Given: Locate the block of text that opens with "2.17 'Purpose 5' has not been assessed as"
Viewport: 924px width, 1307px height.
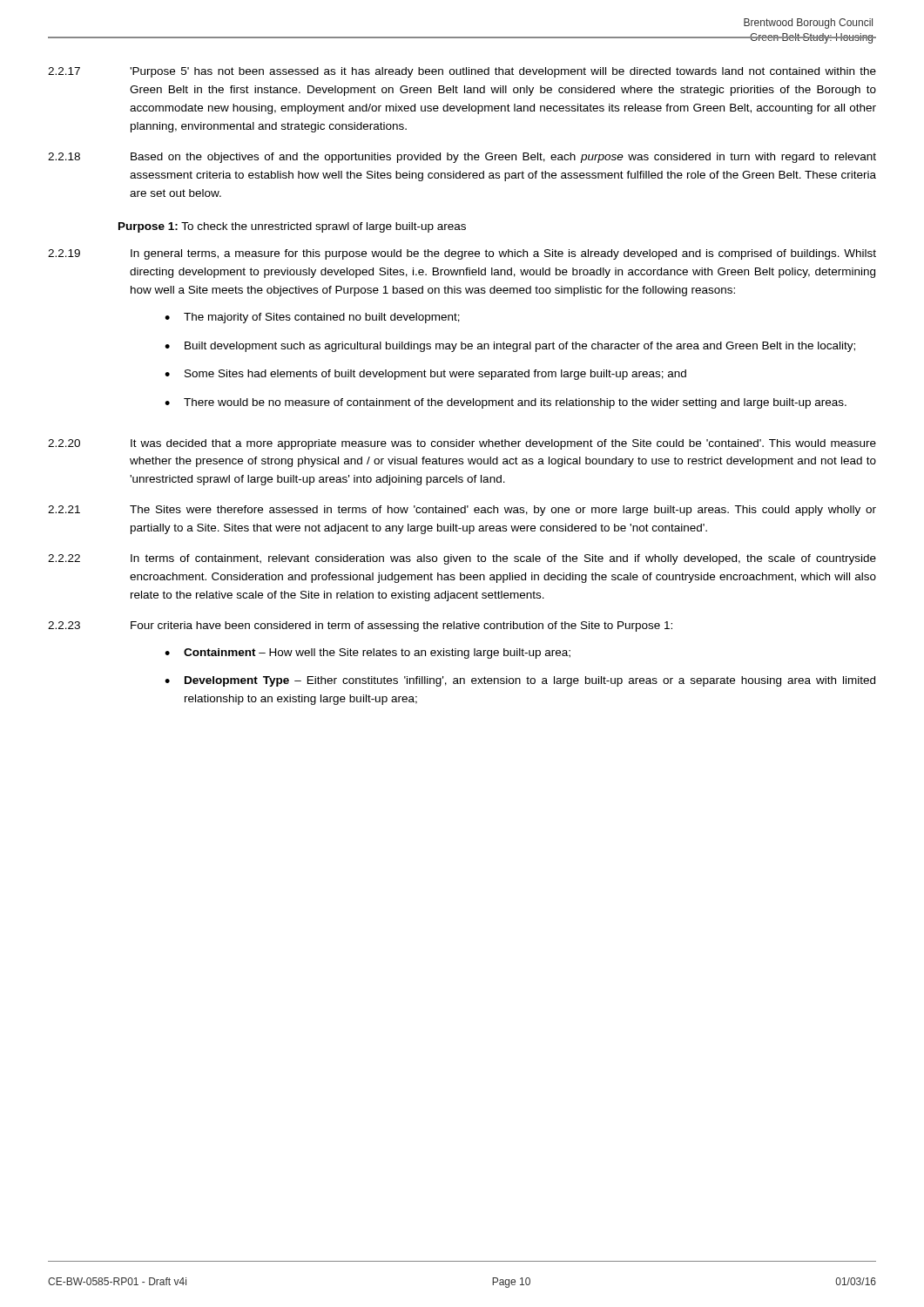Looking at the screenshot, I should (462, 99).
